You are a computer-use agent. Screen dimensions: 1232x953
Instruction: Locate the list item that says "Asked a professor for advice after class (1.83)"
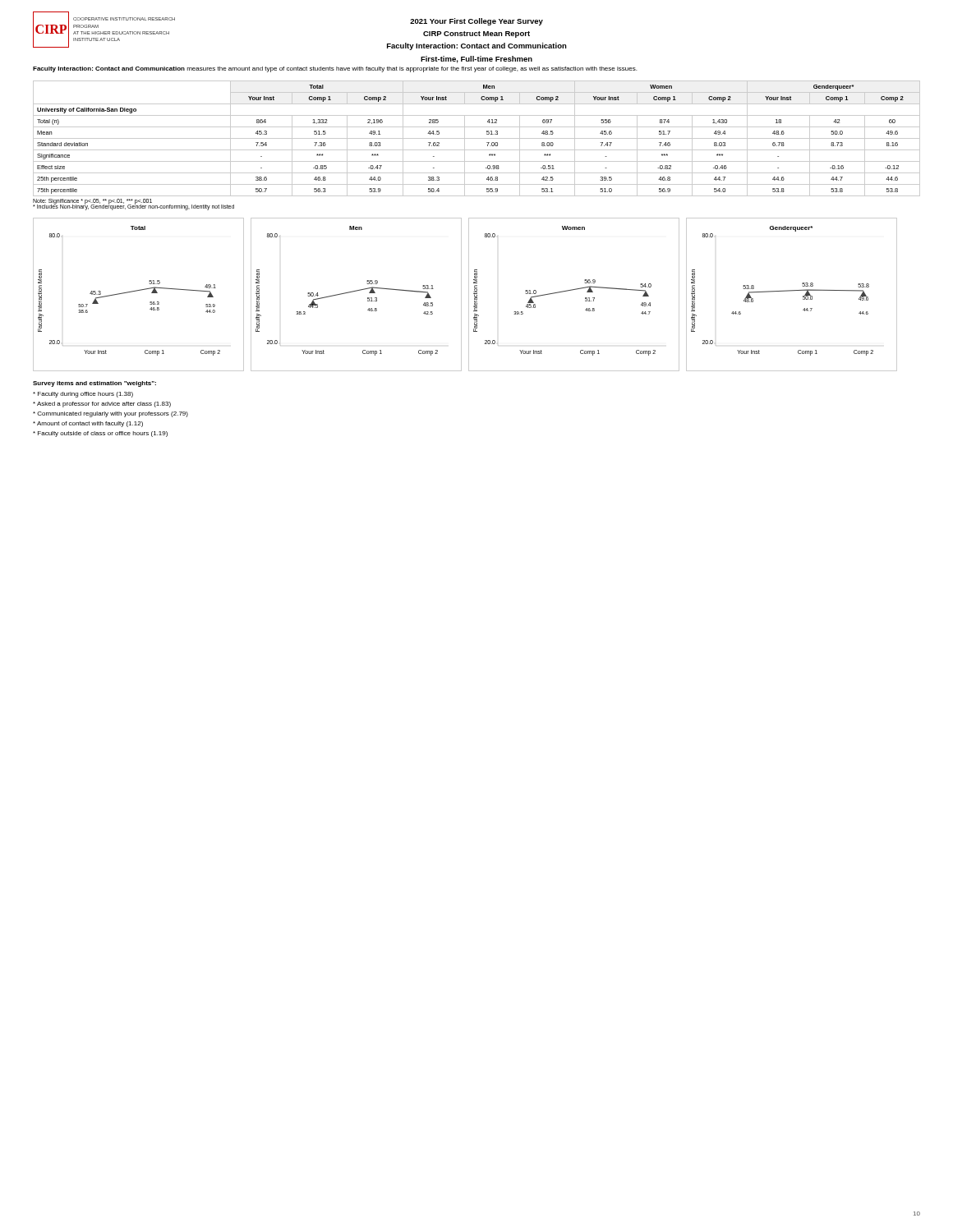pos(102,404)
